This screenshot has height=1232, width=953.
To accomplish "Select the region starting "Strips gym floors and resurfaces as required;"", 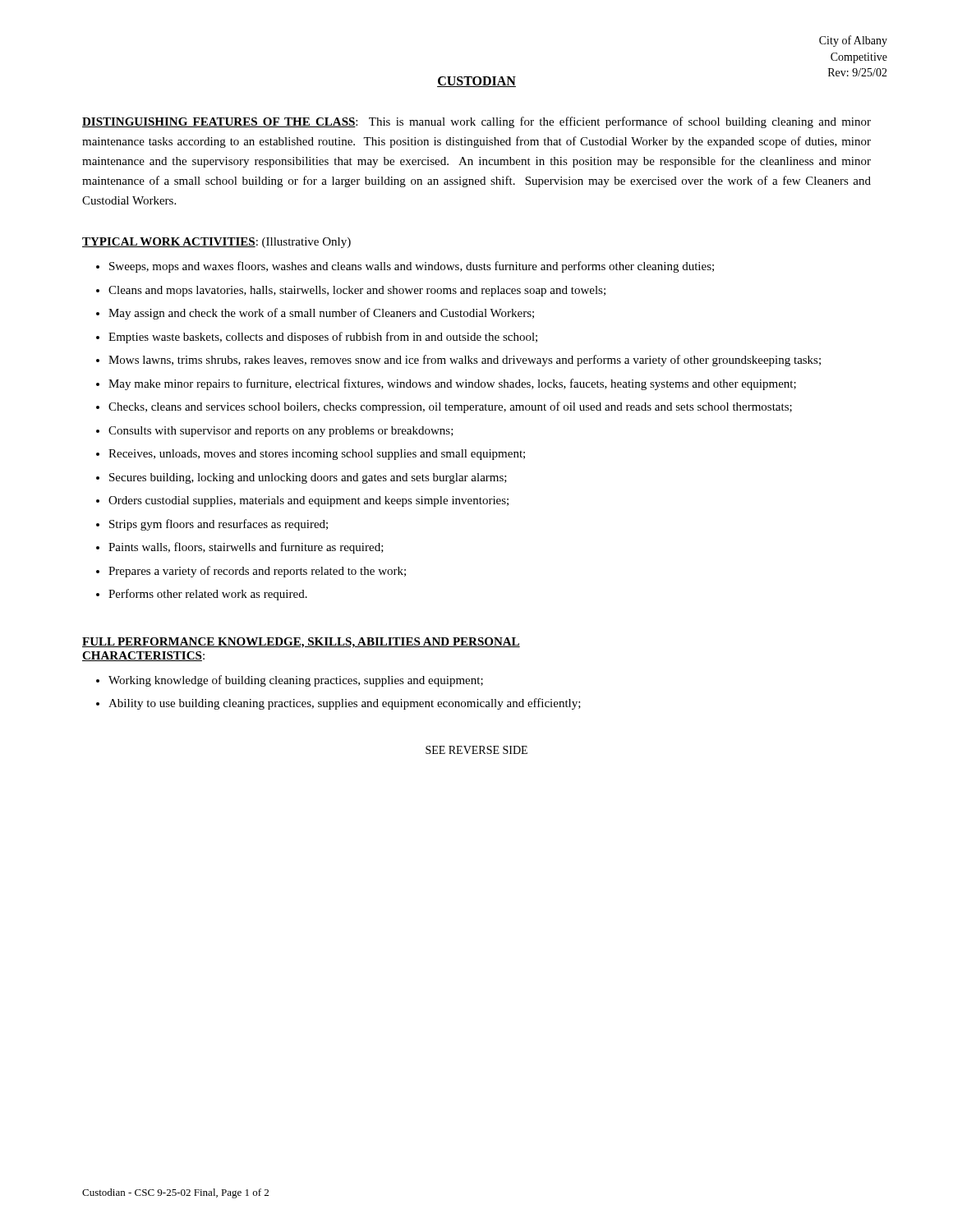I will 212,525.
